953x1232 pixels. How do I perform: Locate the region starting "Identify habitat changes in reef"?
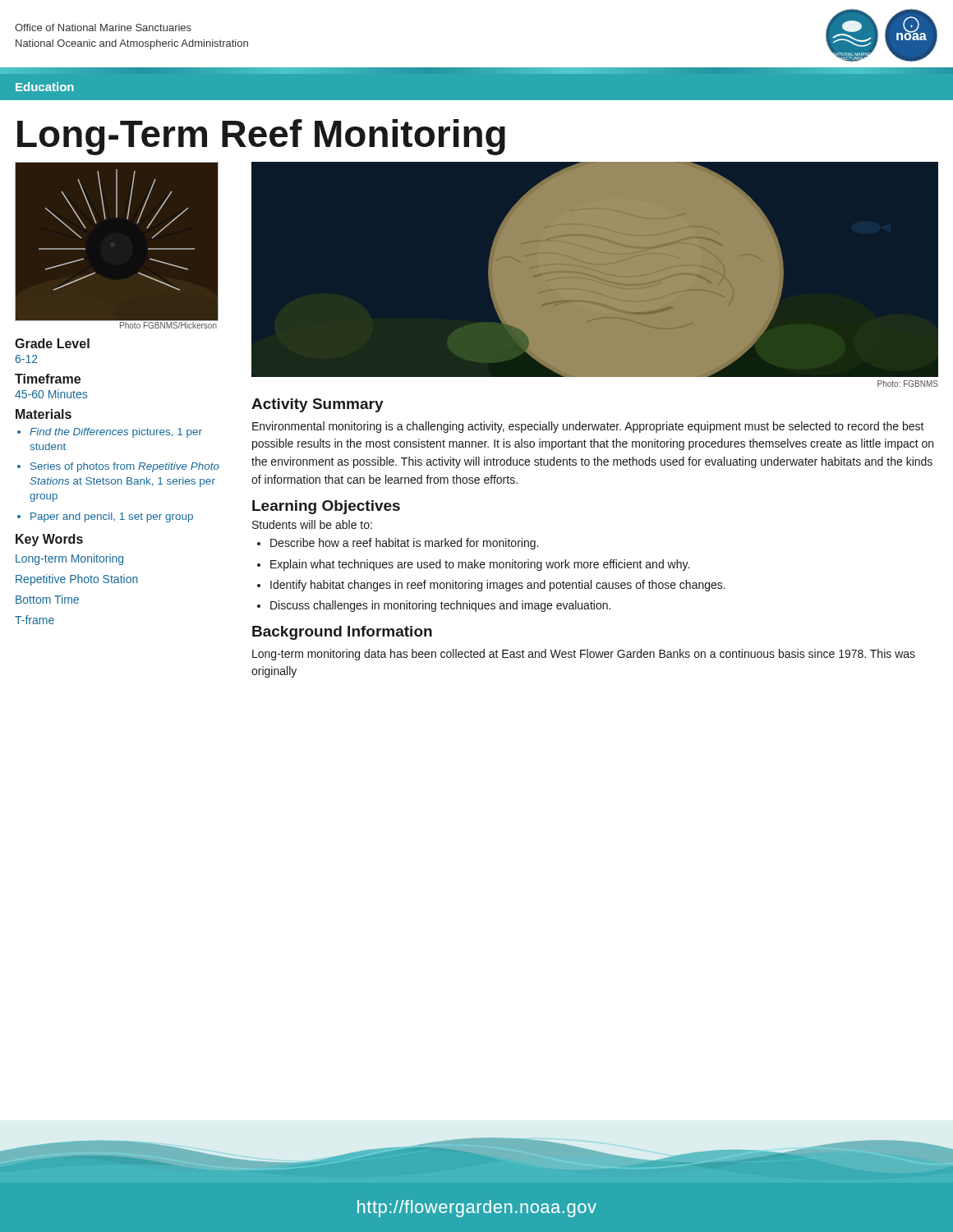[498, 585]
